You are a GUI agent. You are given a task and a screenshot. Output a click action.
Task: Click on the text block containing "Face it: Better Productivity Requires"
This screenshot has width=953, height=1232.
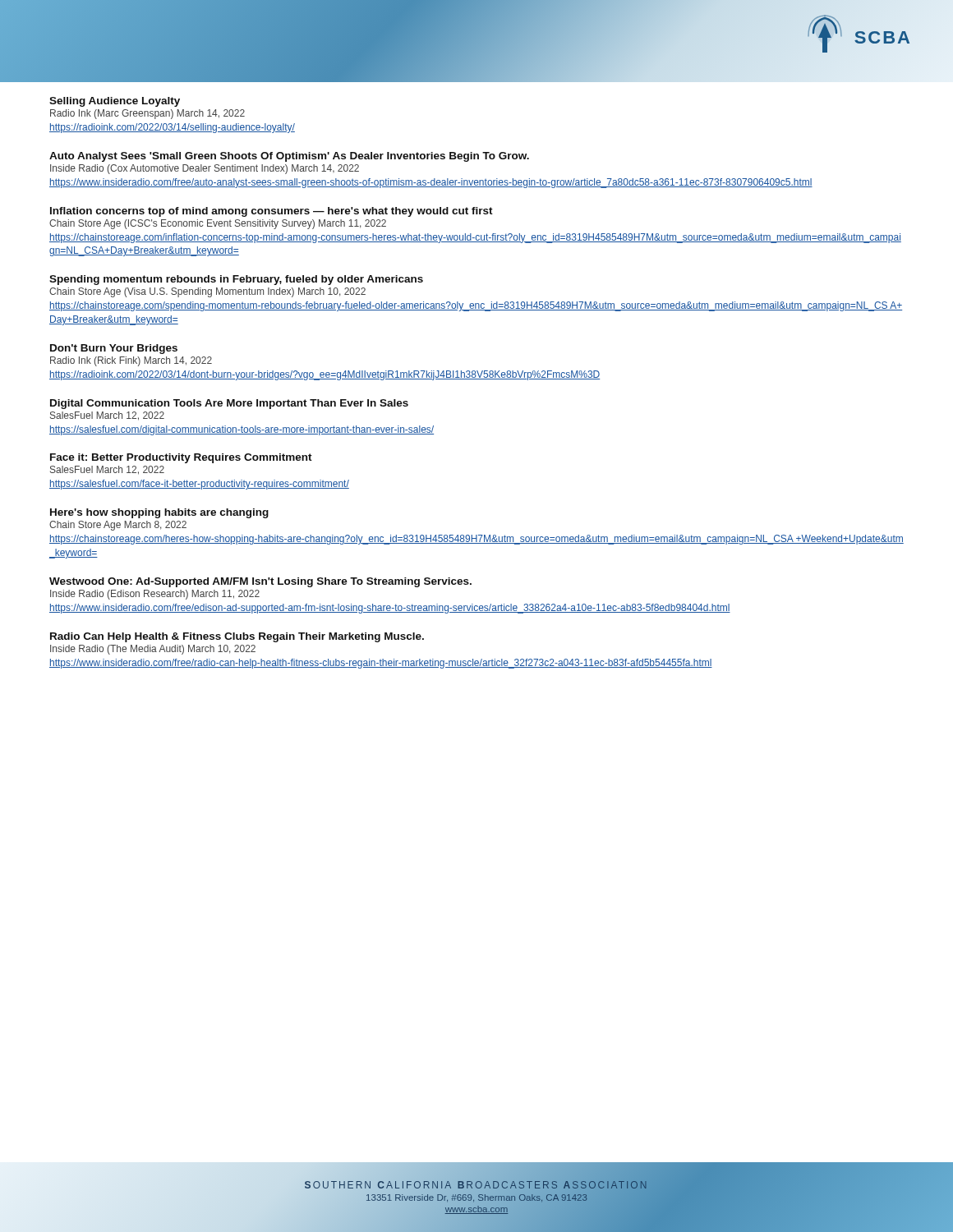coord(181,458)
